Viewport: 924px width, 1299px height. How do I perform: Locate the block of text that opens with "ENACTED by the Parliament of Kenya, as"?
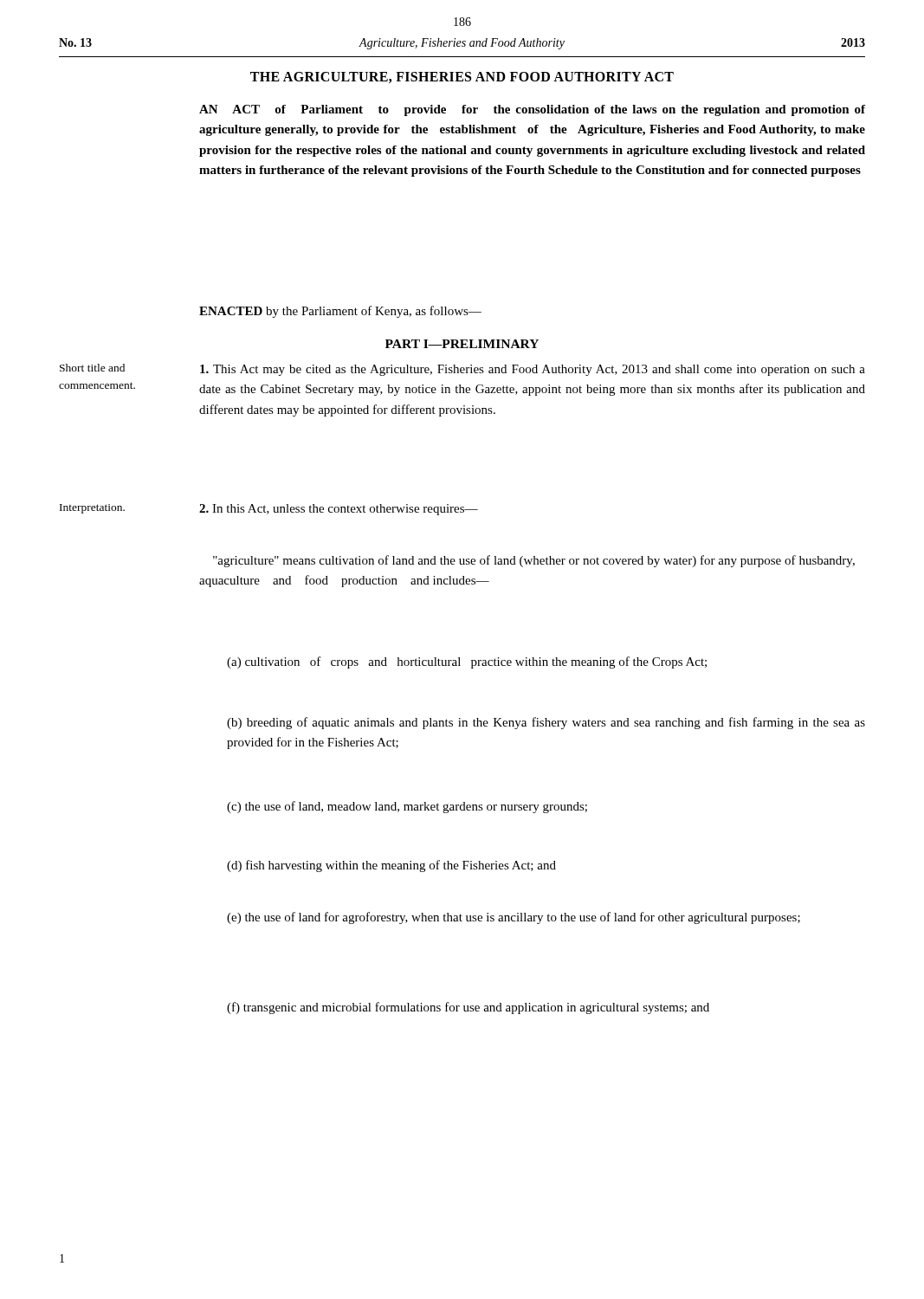coord(340,311)
